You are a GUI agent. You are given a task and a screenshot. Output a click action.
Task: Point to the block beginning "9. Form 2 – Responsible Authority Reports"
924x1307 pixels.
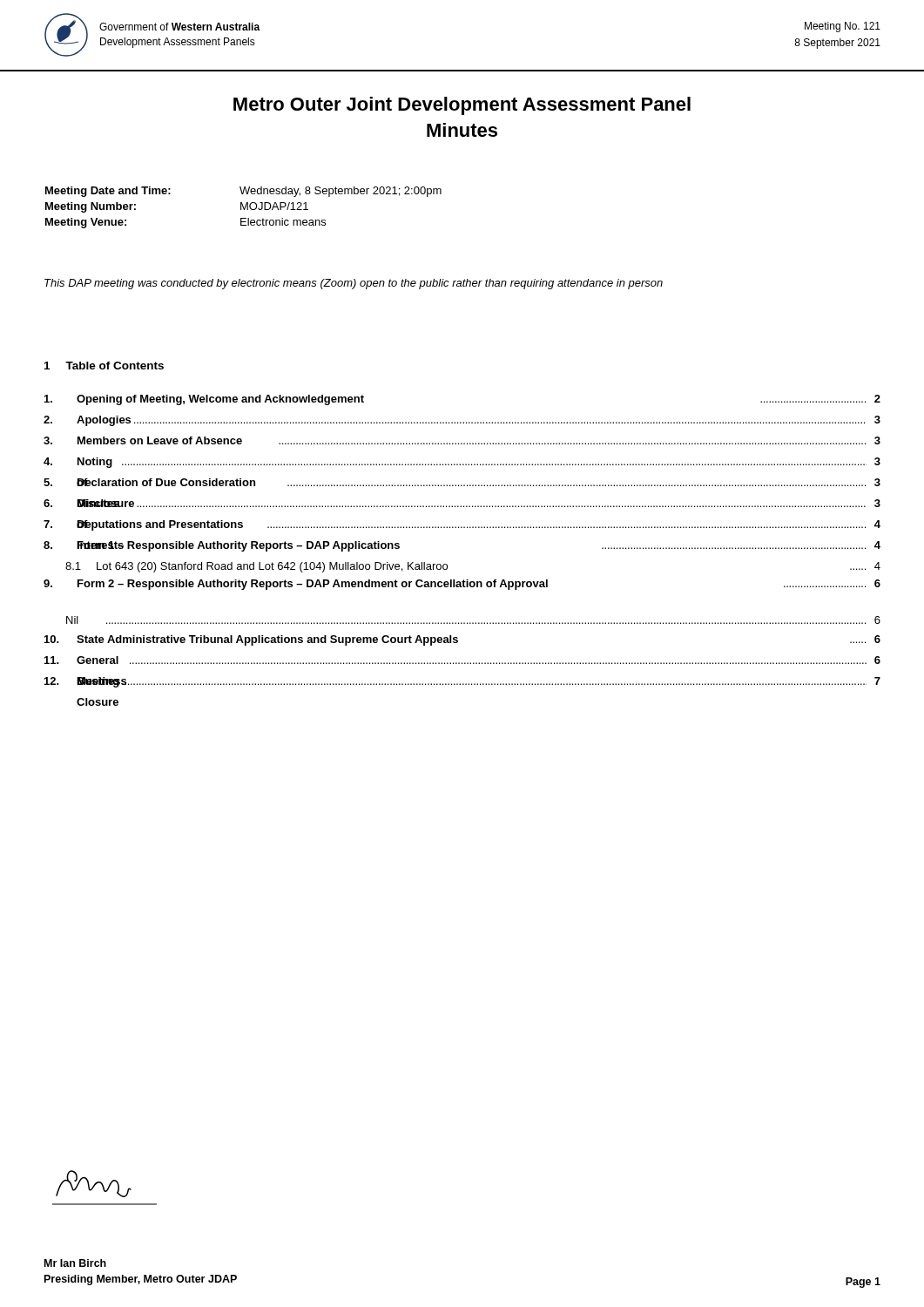[x=462, y=584]
